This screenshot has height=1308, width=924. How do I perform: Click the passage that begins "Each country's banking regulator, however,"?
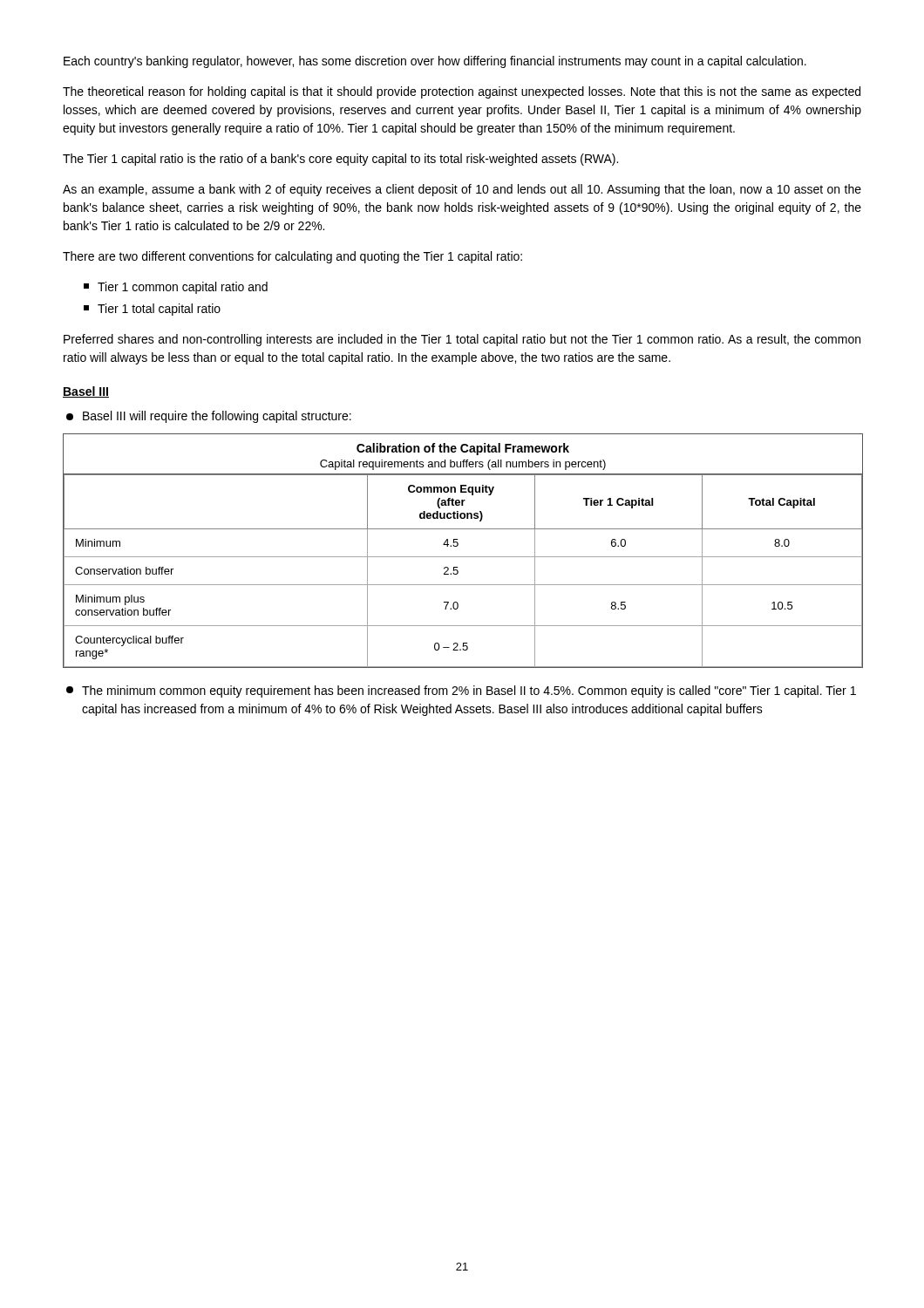(435, 61)
